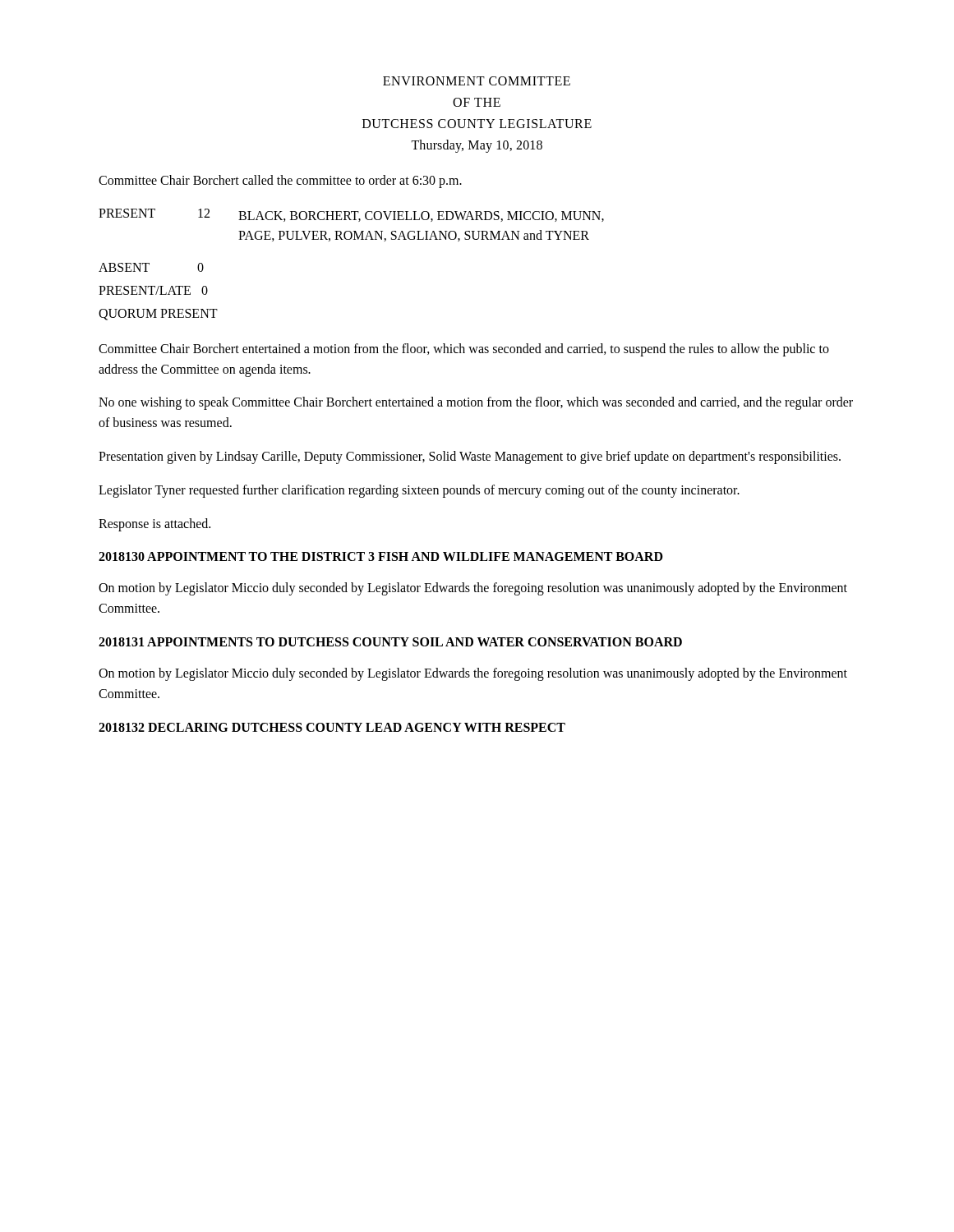Image resolution: width=954 pixels, height=1232 pixels.
Task: Click on the text block starting "QUORUM PRESENT"
Action: (158, 313)
